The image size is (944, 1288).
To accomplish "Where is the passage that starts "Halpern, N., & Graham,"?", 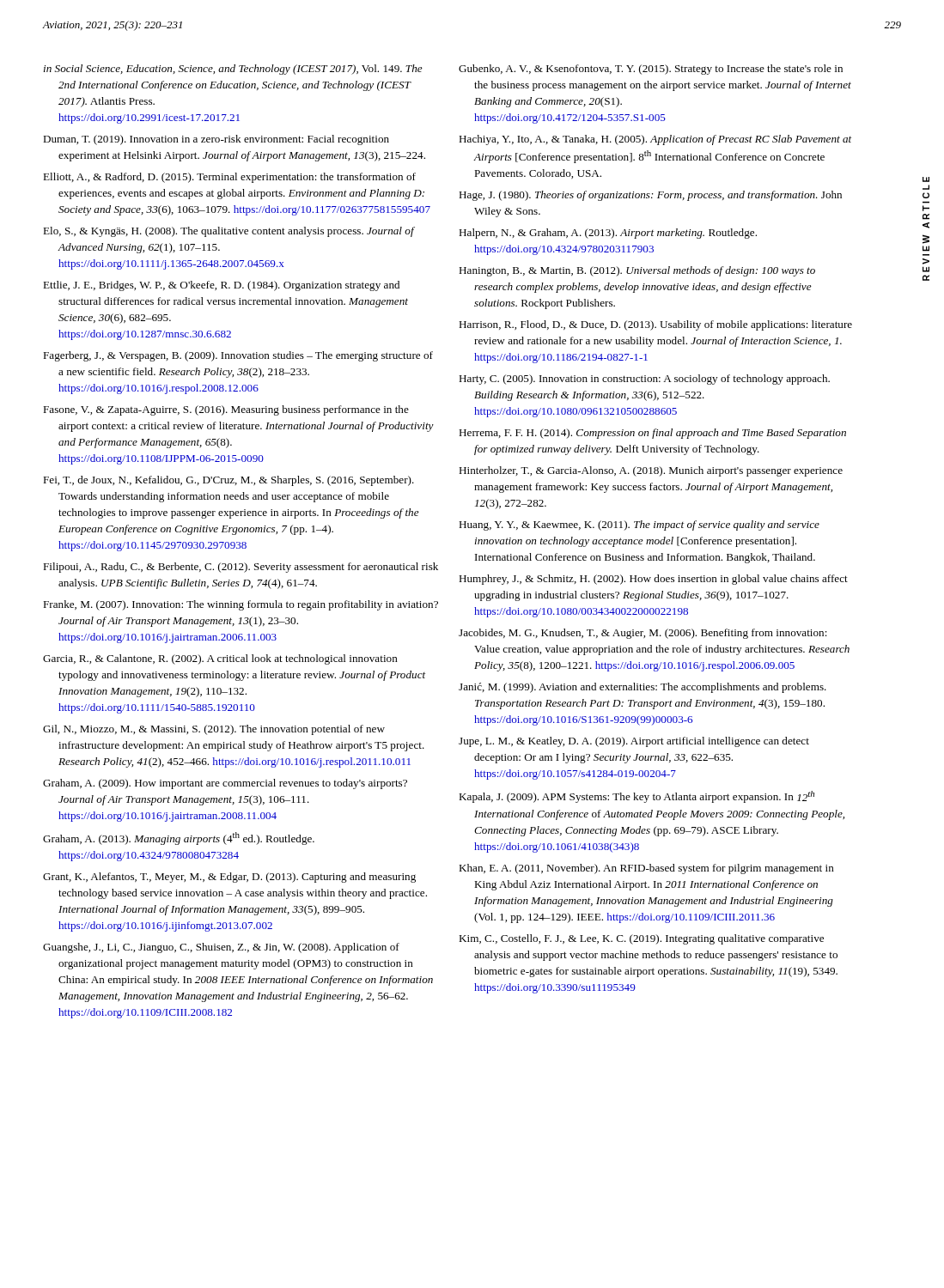I will click(x=608, y=241).
